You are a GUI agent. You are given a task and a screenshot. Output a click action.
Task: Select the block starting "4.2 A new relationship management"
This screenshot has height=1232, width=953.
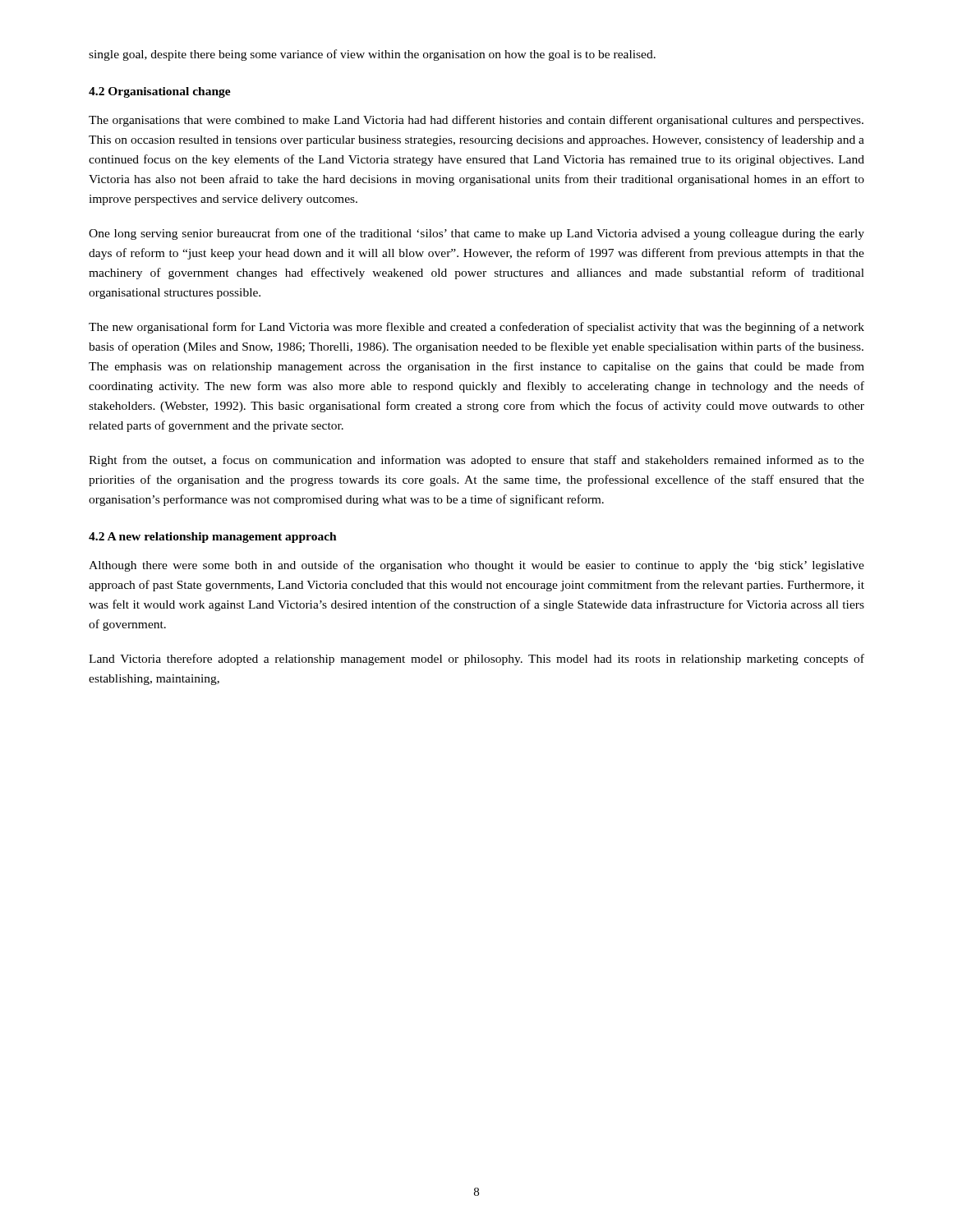click(x=213, y=536)
